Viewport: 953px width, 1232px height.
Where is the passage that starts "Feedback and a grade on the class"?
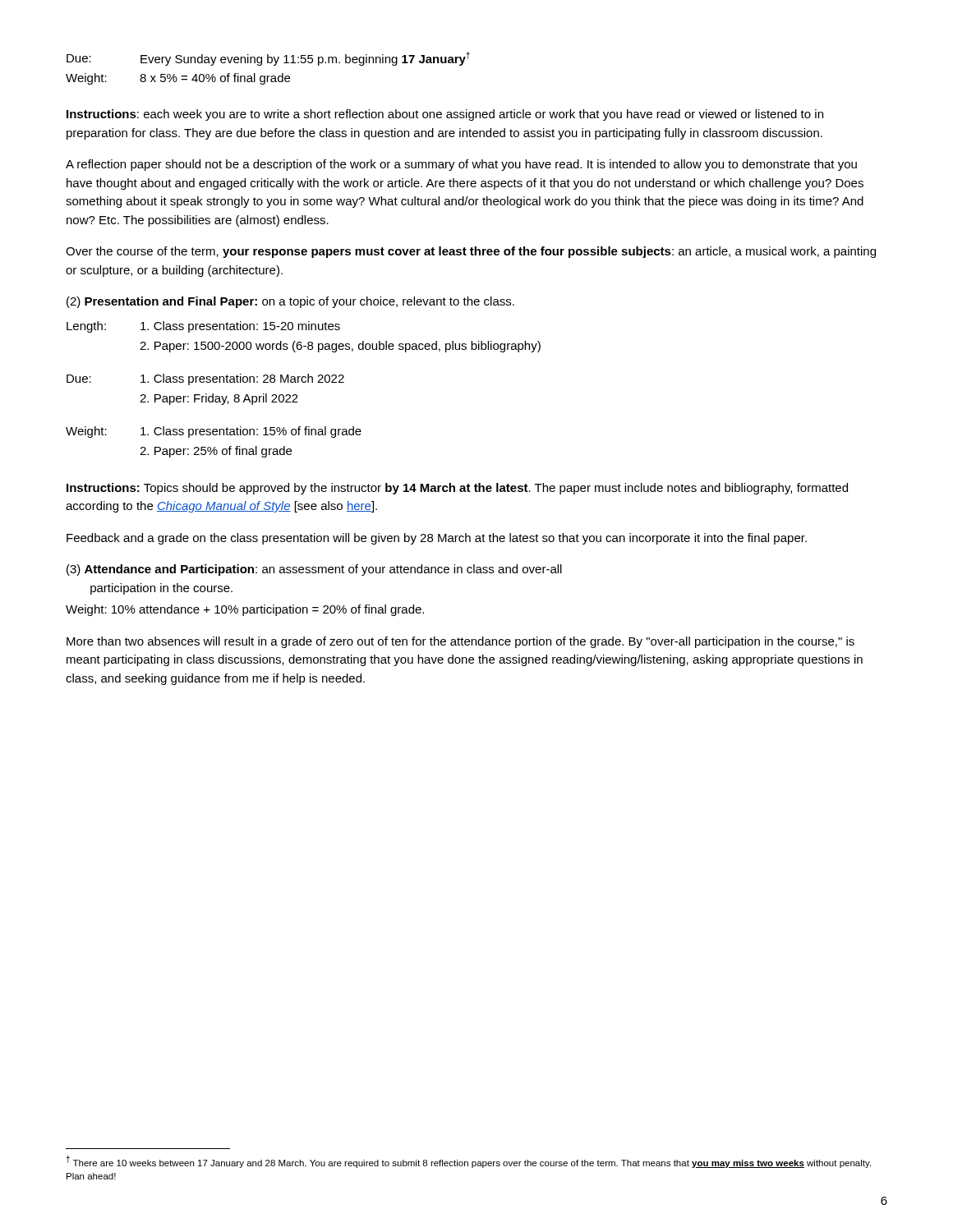476,538
